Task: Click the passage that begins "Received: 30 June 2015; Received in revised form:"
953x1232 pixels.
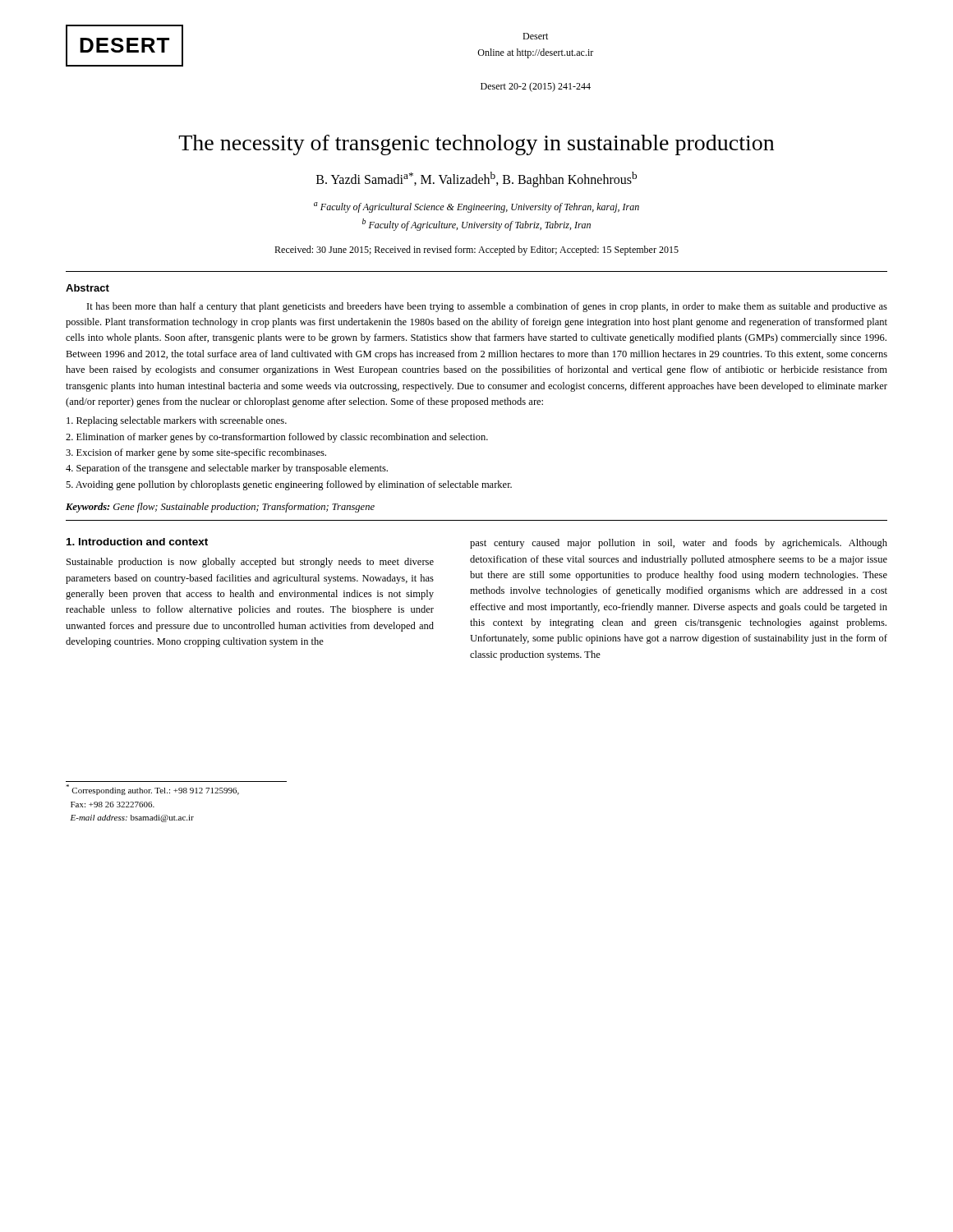Action: [x=476, y=250]
